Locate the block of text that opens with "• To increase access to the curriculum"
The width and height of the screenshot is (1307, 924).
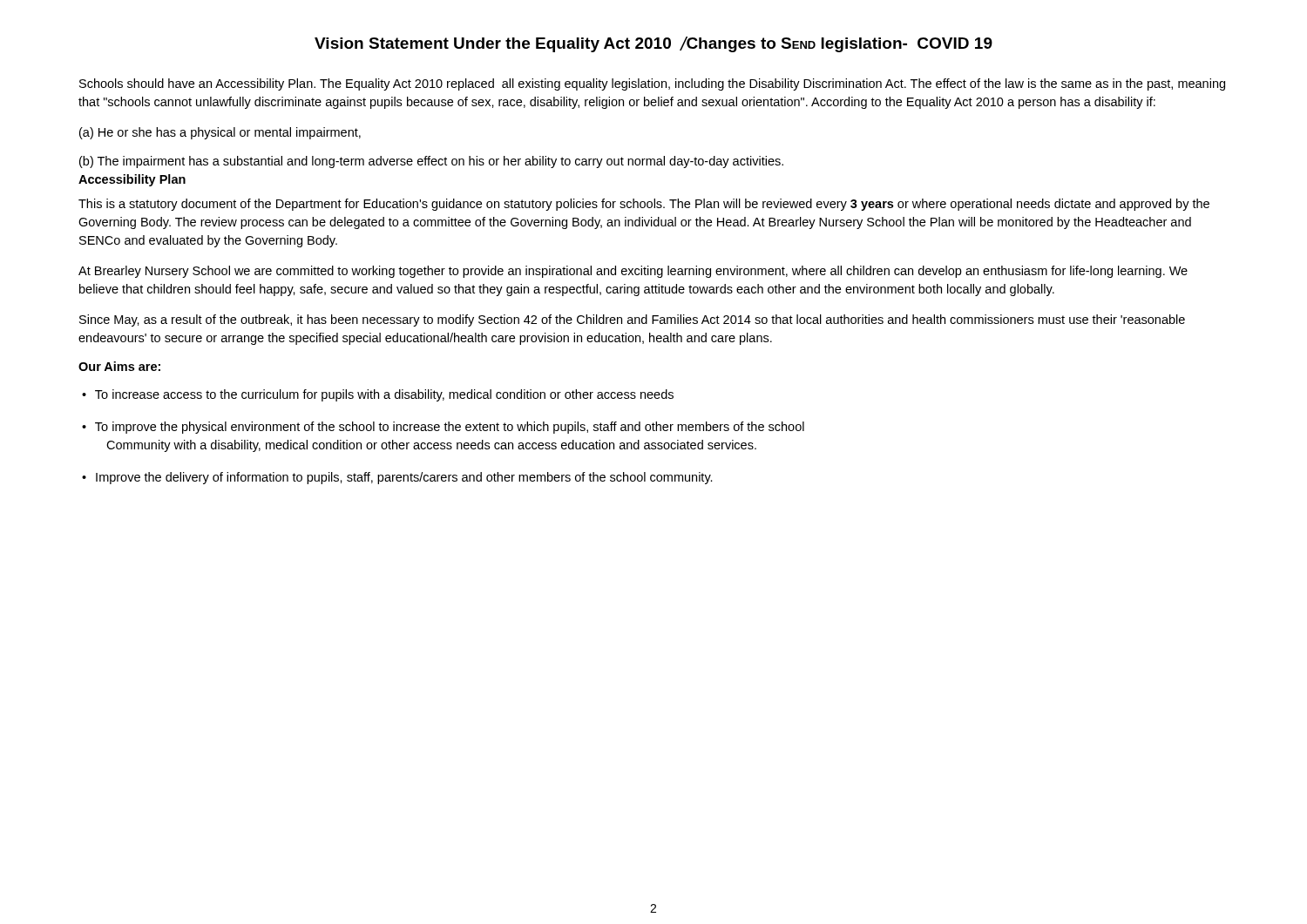click(x=378, y=395)
